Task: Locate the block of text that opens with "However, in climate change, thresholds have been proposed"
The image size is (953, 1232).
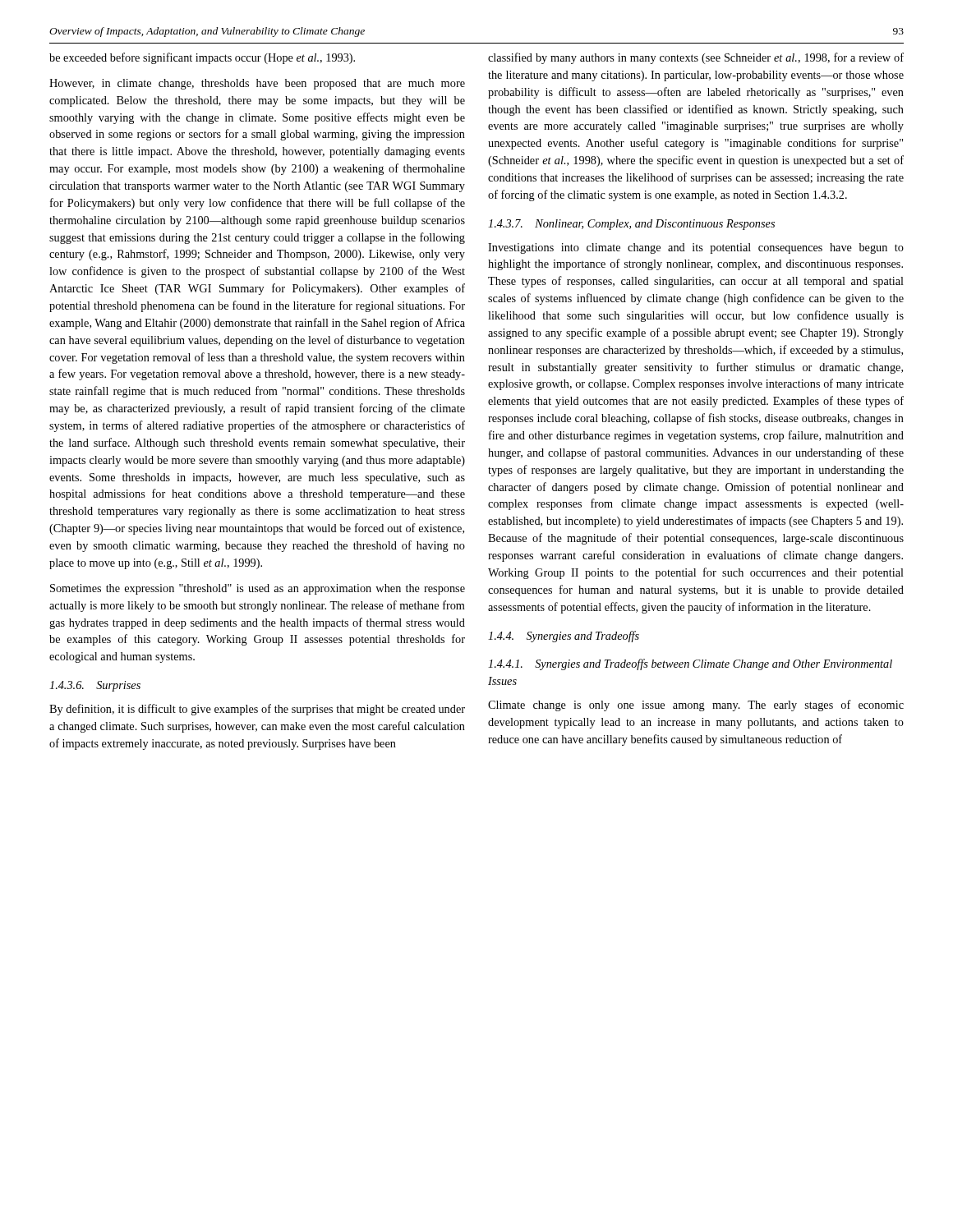Action: pos(257,323)
